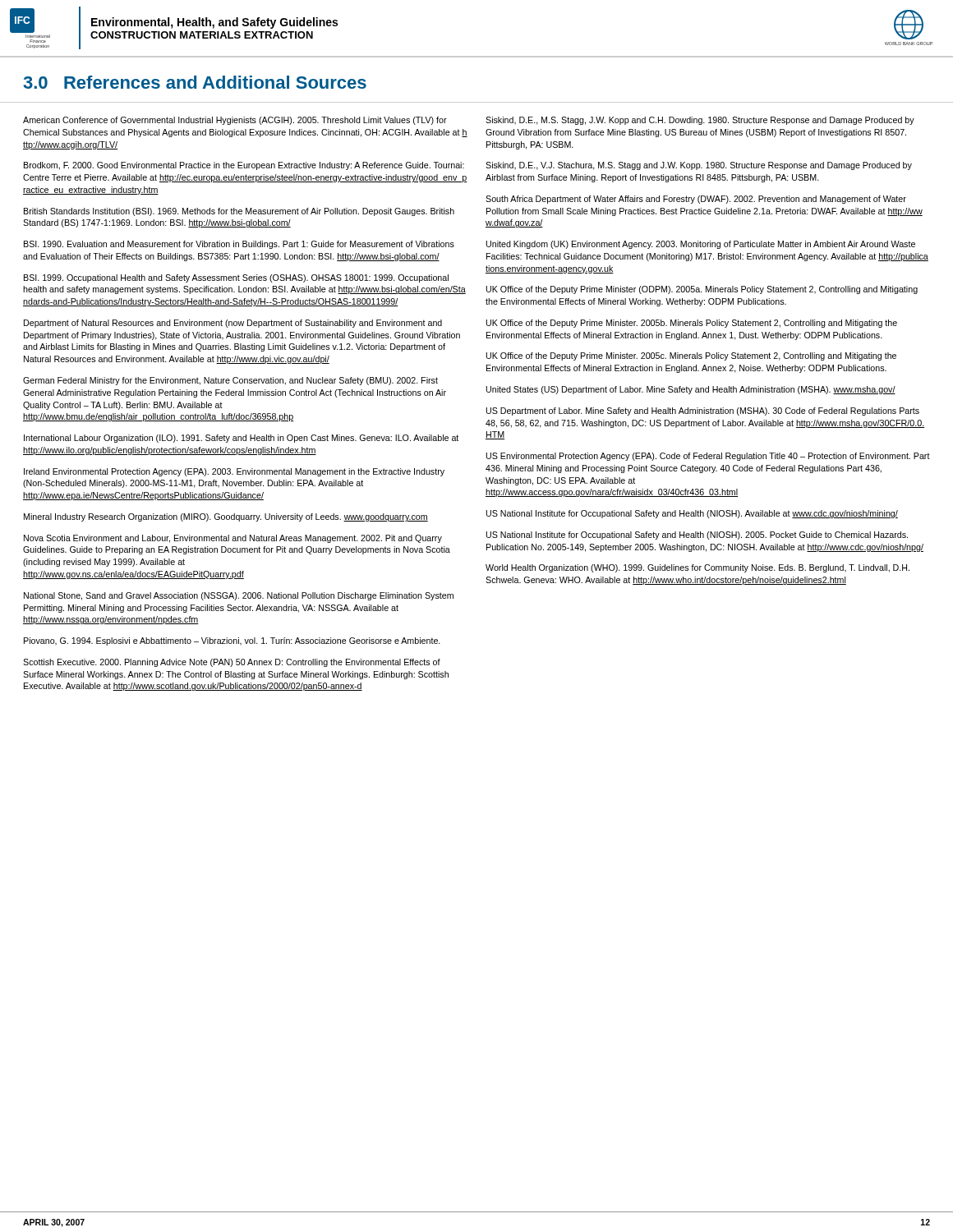Image resolution: width=953 pixels, height=1232 pixels.
Task: Locate the text block with the text "US Environmental Protection"
Action: click(708, 474)
